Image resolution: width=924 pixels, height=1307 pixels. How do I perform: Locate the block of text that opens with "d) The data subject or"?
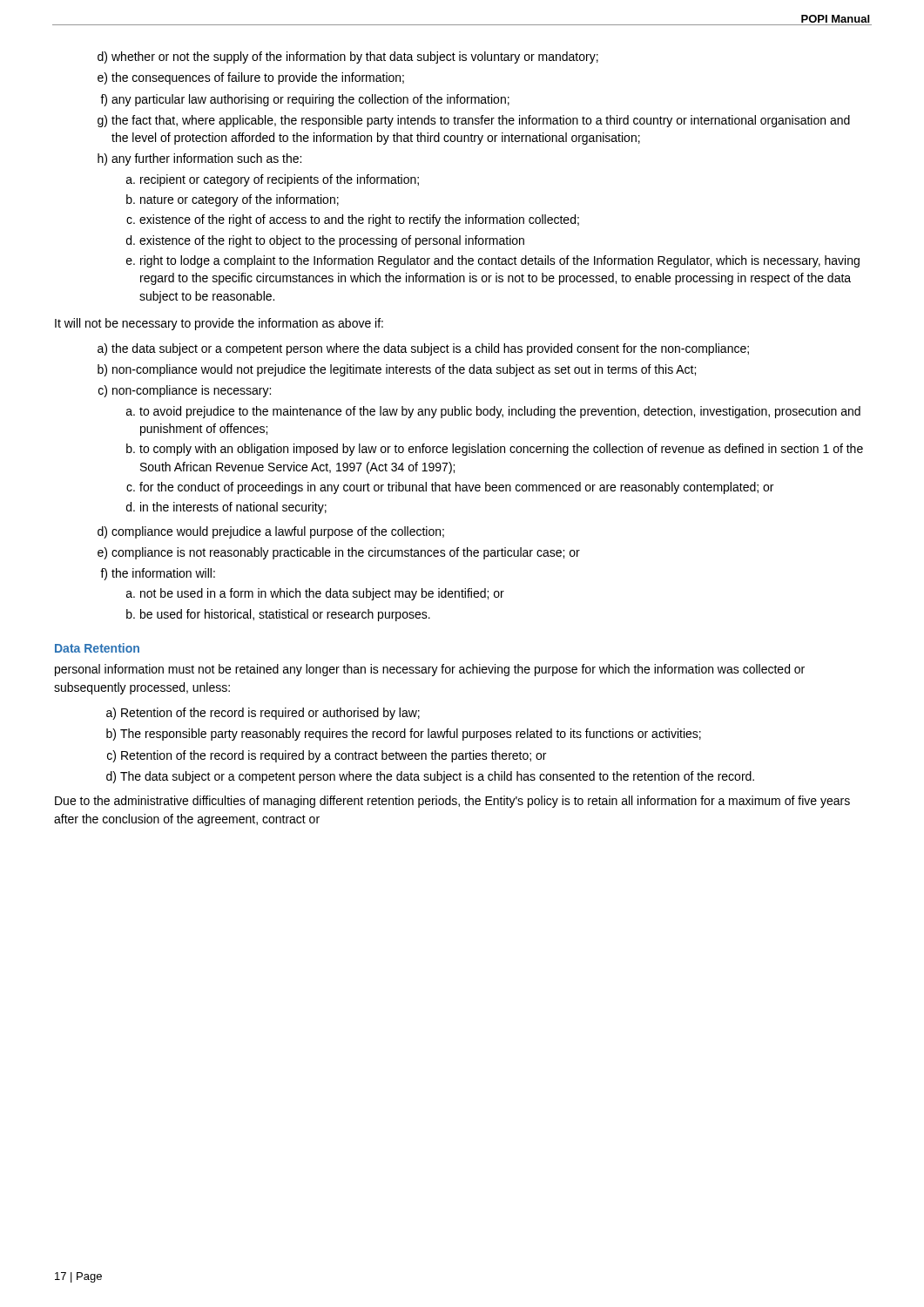pos(479,776)
